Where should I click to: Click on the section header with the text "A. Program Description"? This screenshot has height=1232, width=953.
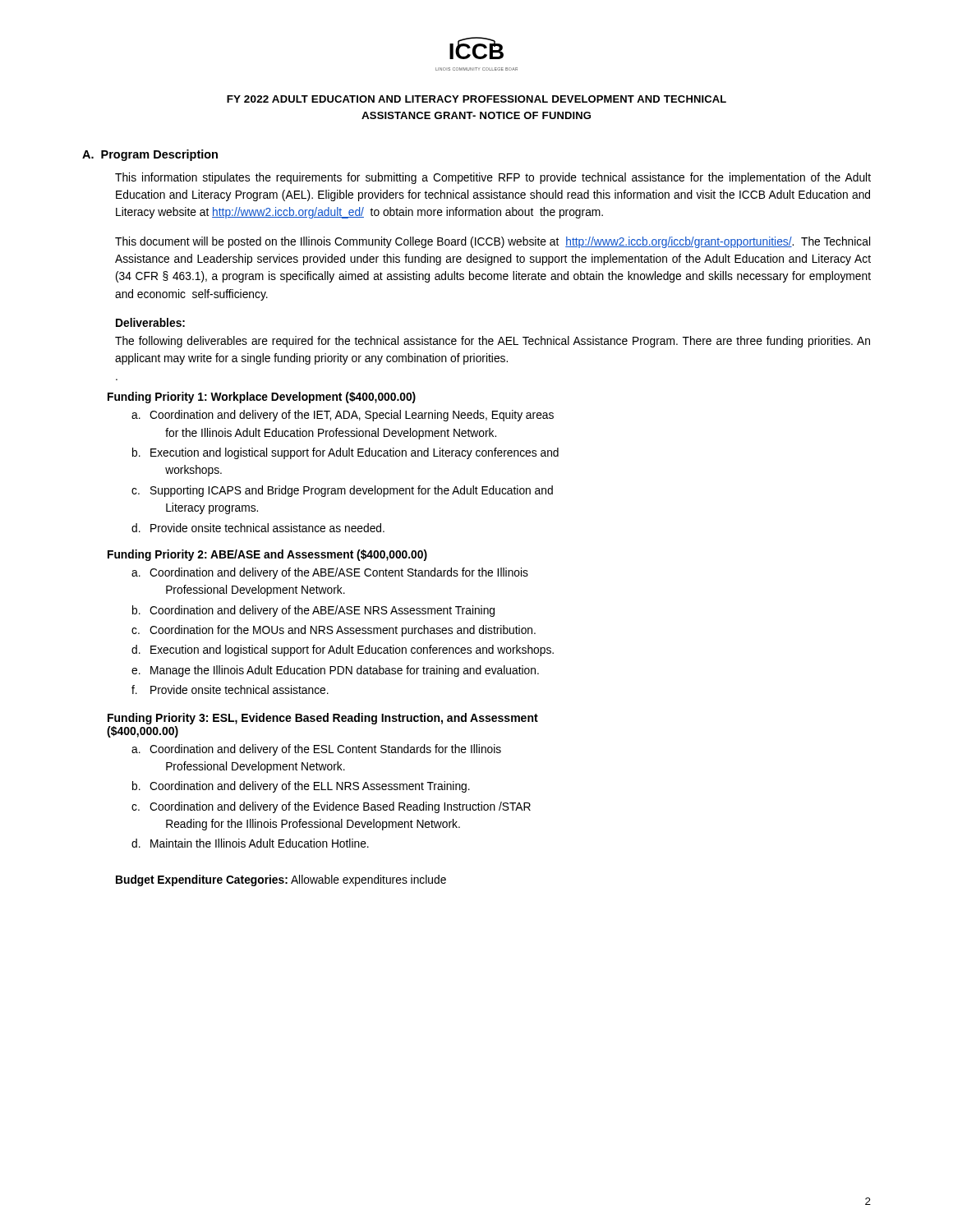click(x=150, y=154)
